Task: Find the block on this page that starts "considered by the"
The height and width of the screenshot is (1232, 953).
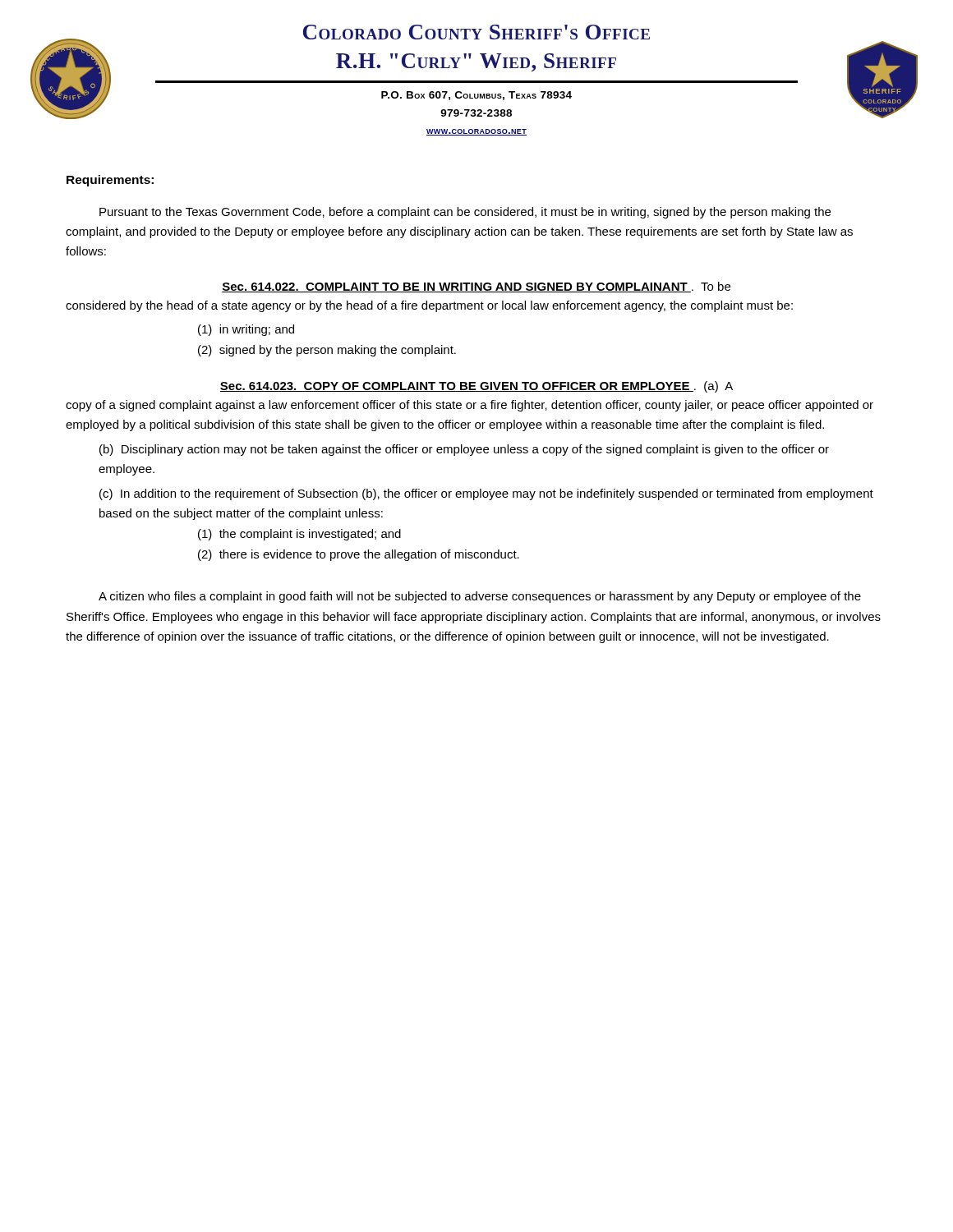Action: [430, 305]
